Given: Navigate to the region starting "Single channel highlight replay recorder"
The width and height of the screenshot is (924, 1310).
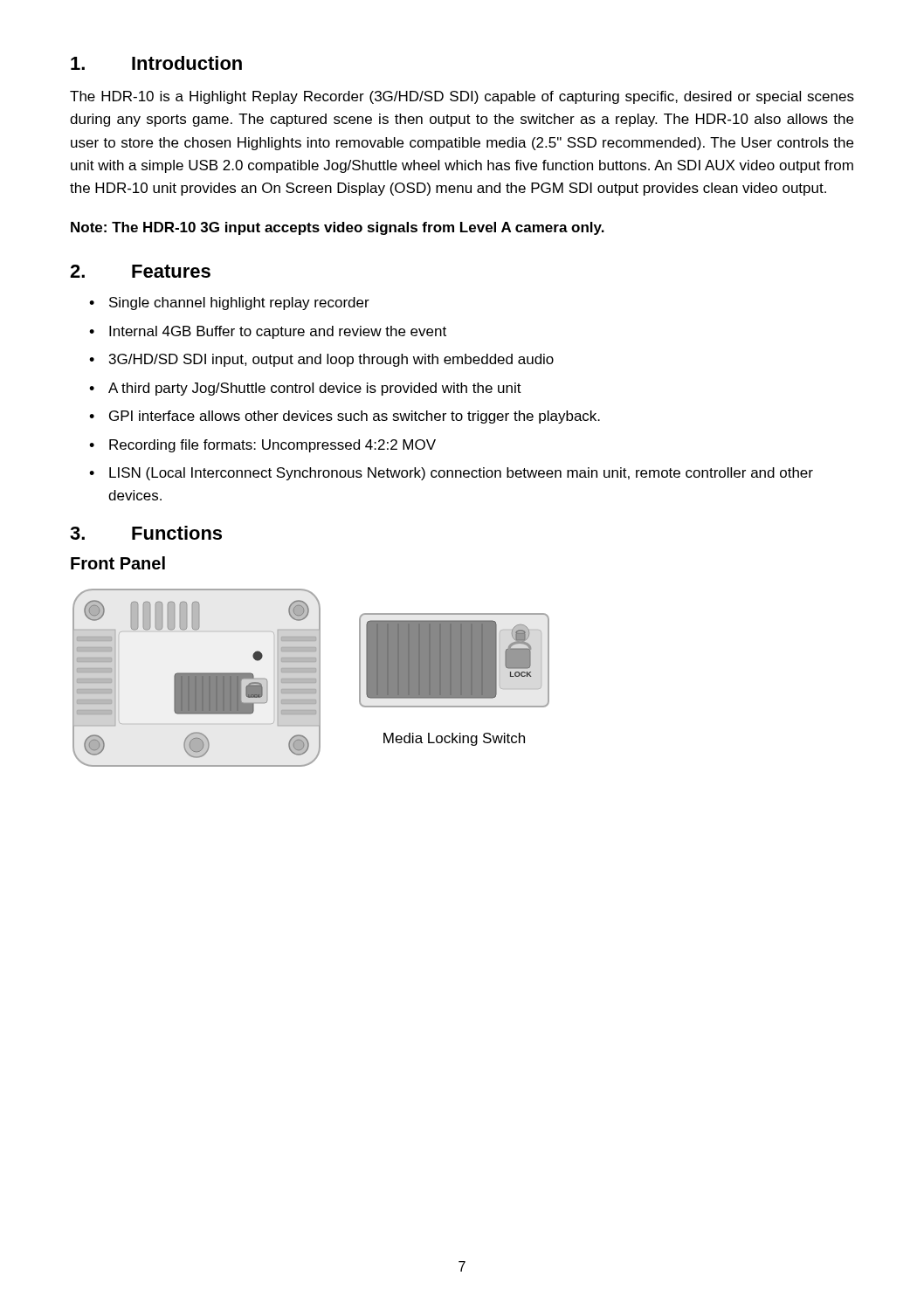Looking at the screenshot, I should point(239,303).
